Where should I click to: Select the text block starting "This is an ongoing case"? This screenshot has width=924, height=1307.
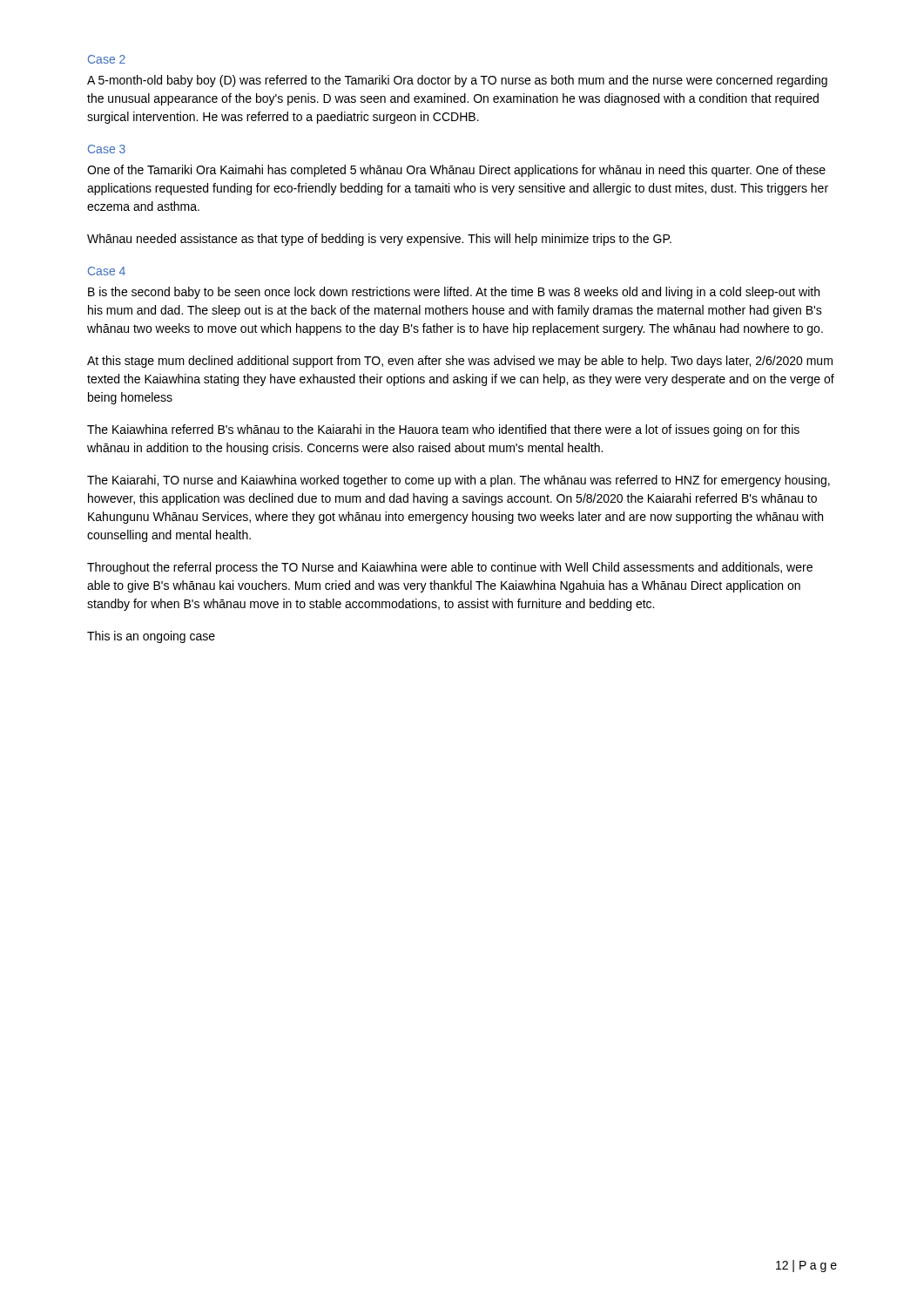[x=151, y=636]
